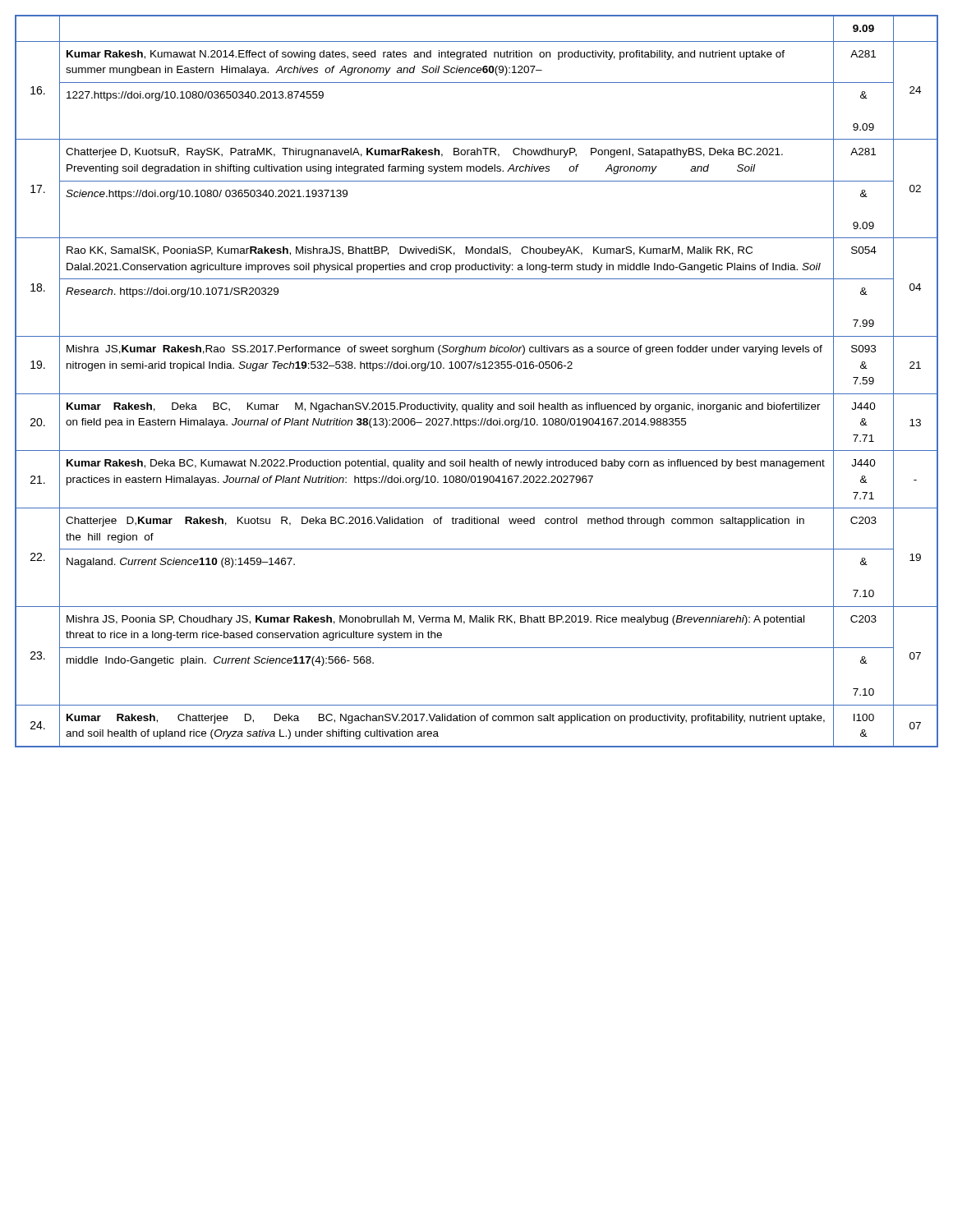Locate a table
Screen dimensions: 1232x953
click(x=476, y=381)
